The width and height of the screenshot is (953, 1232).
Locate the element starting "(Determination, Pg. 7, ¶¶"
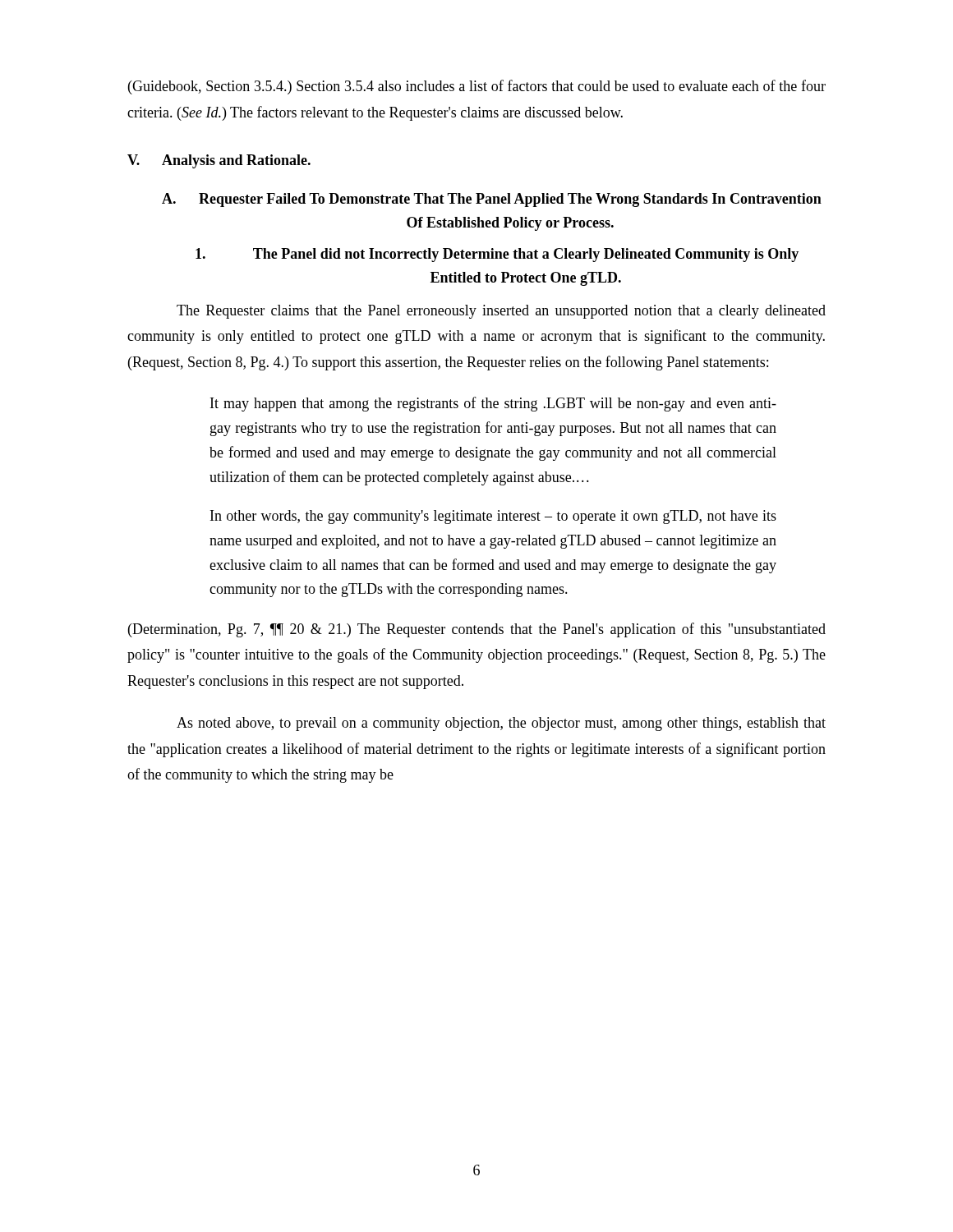476,655
